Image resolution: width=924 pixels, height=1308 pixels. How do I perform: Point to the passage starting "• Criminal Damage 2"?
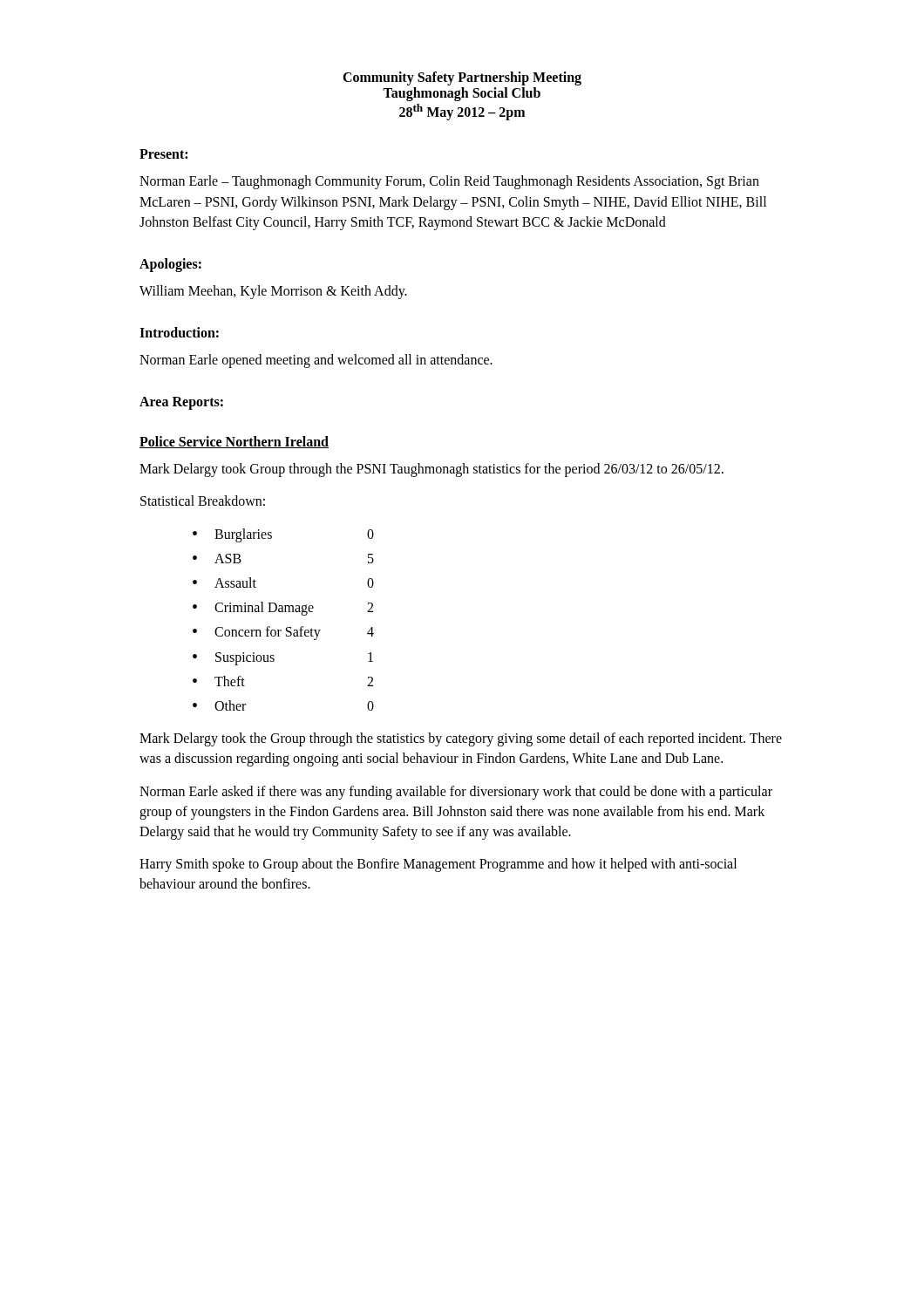[x=292, y=608]
